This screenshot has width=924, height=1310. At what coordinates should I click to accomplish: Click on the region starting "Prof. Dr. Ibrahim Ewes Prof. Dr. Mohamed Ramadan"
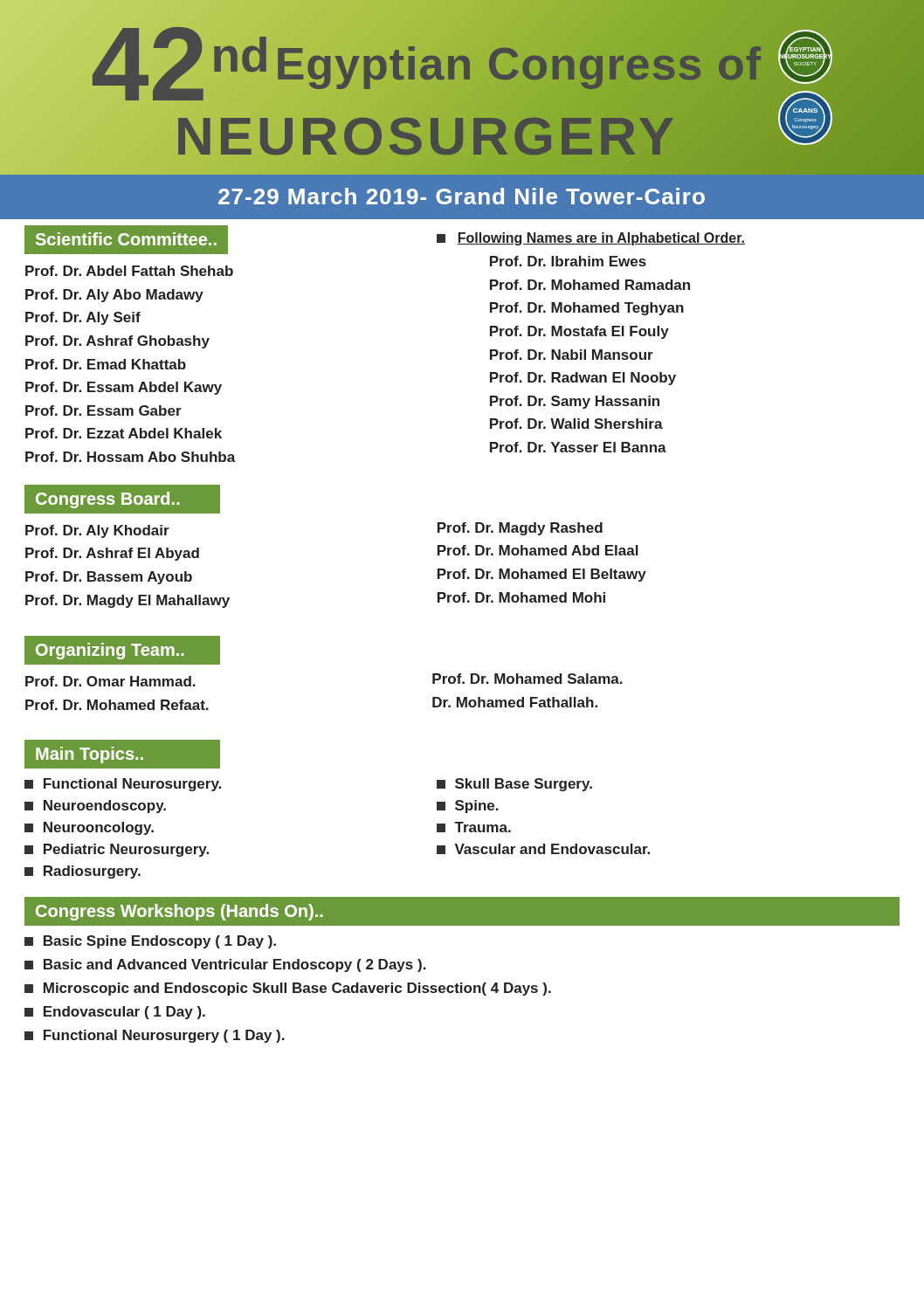568,261
